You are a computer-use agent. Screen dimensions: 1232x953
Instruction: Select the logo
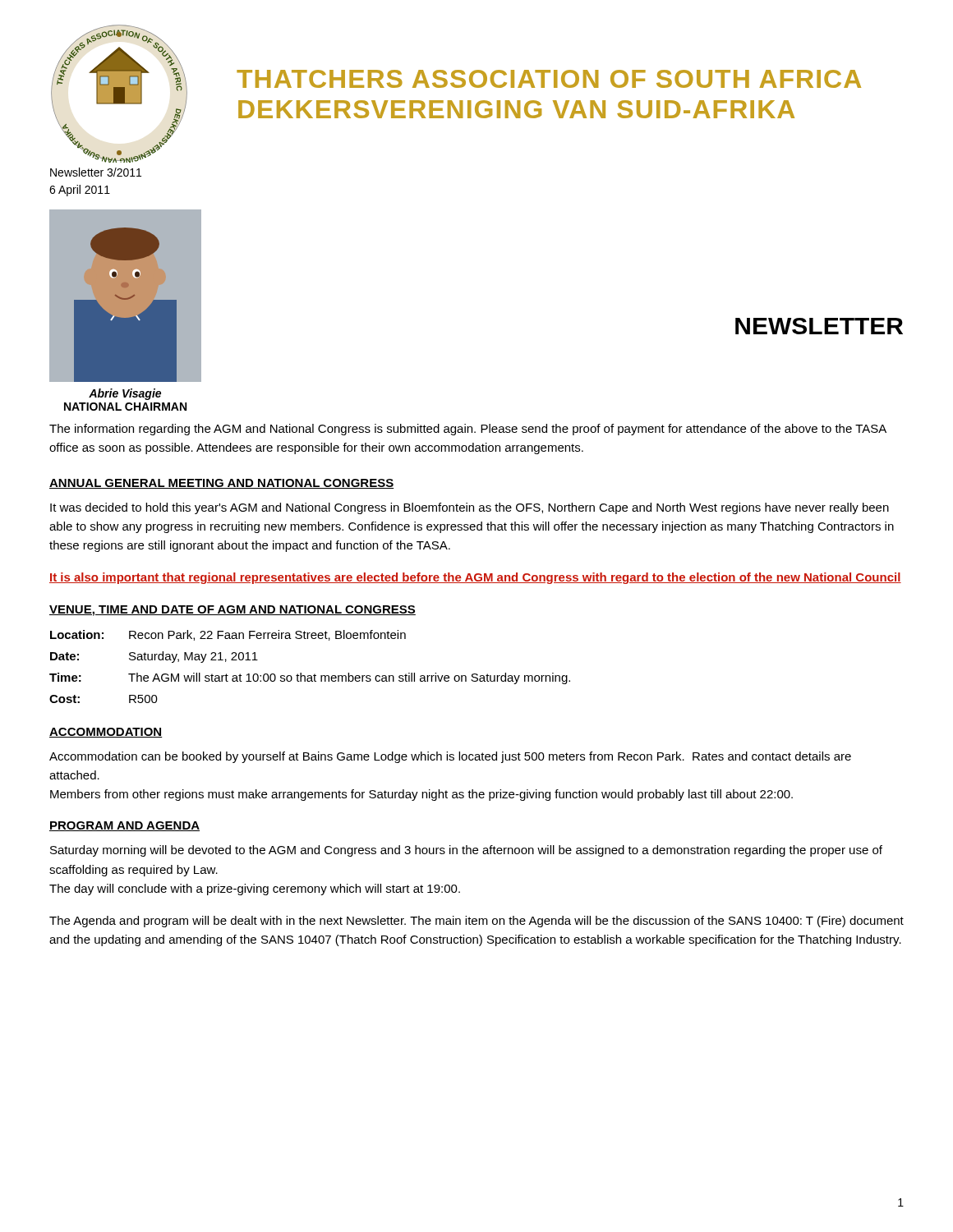[127, 94]
